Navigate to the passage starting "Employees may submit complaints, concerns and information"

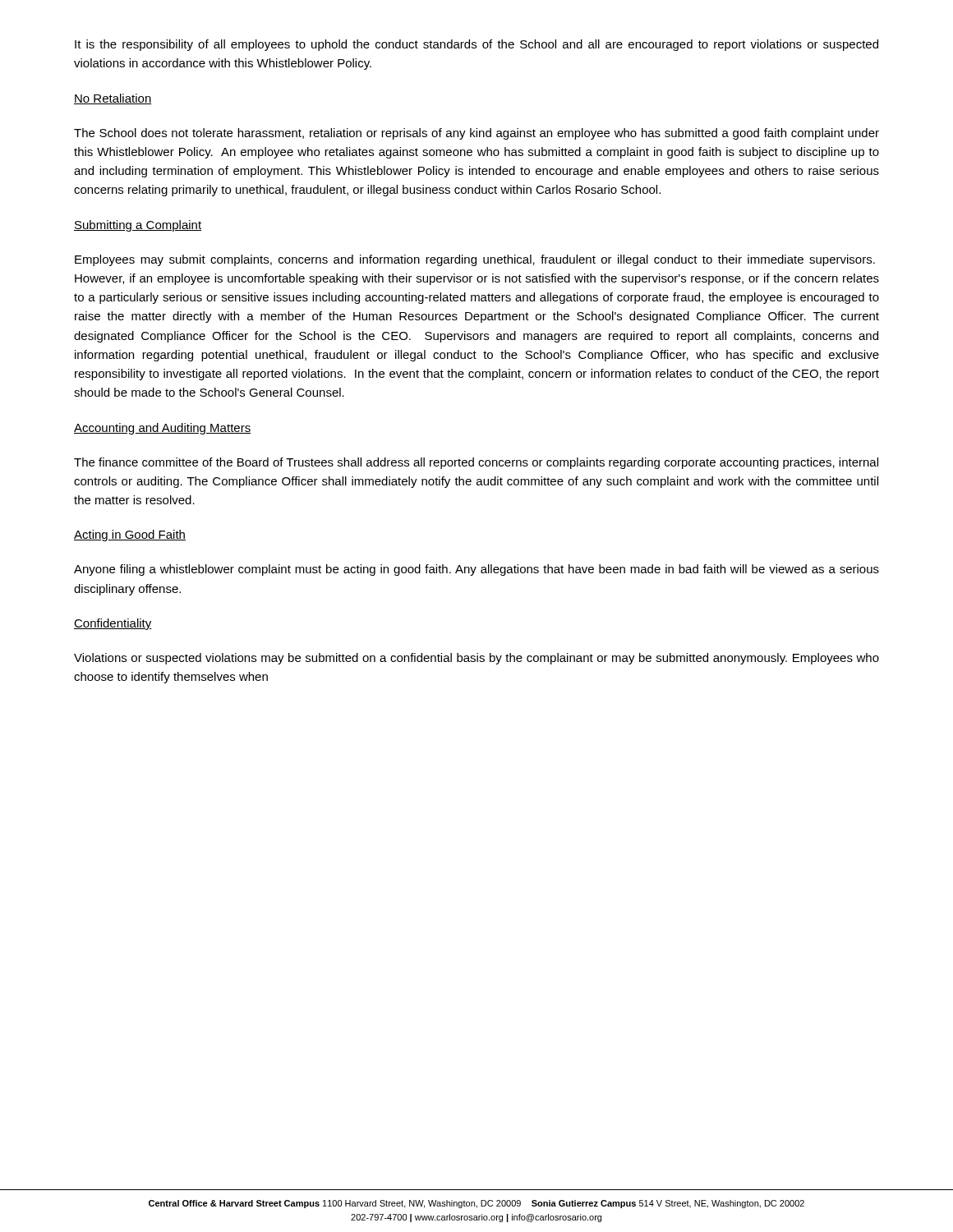point(476,326)
